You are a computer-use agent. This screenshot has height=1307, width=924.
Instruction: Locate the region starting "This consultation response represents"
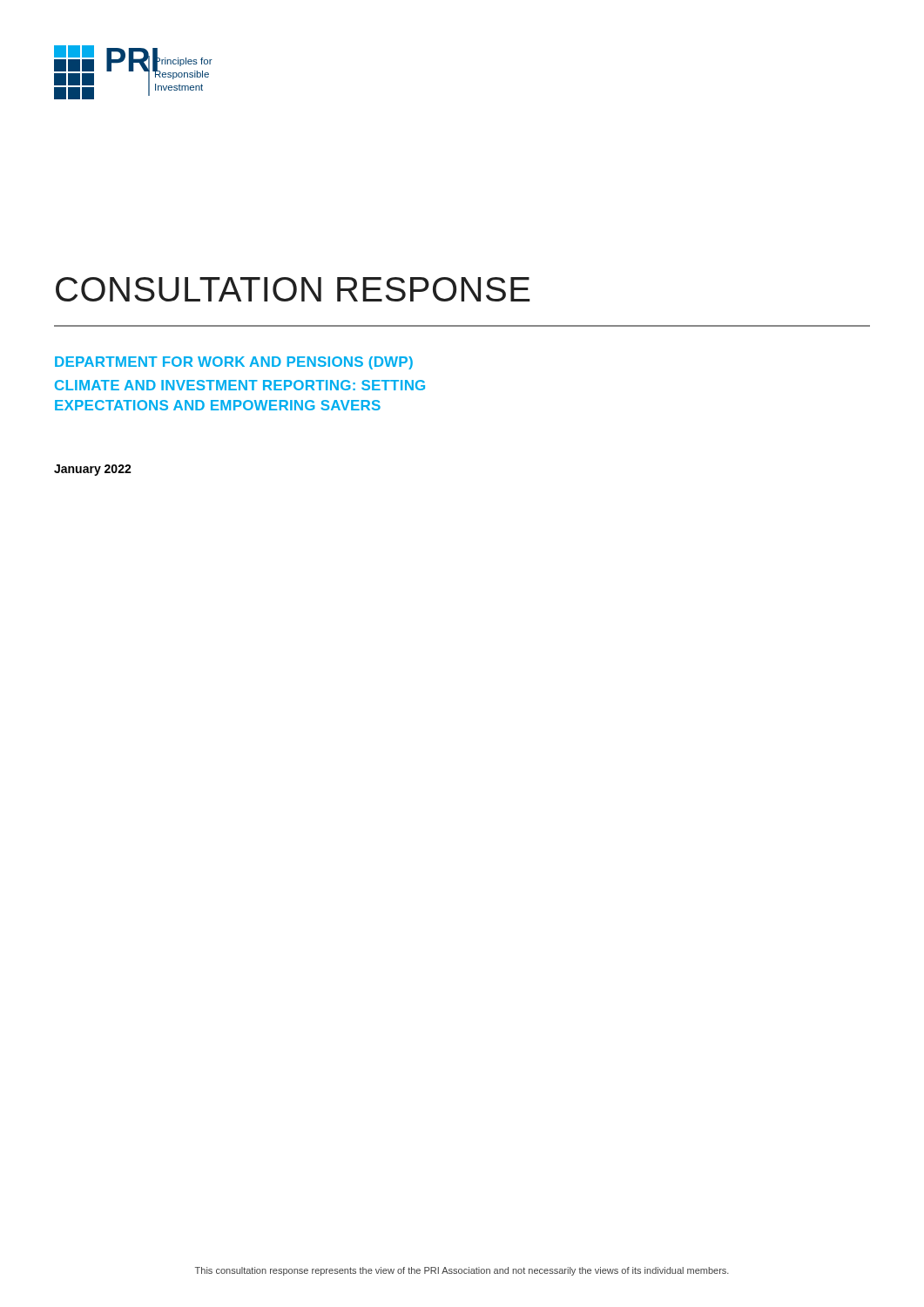coord(462,1270)
